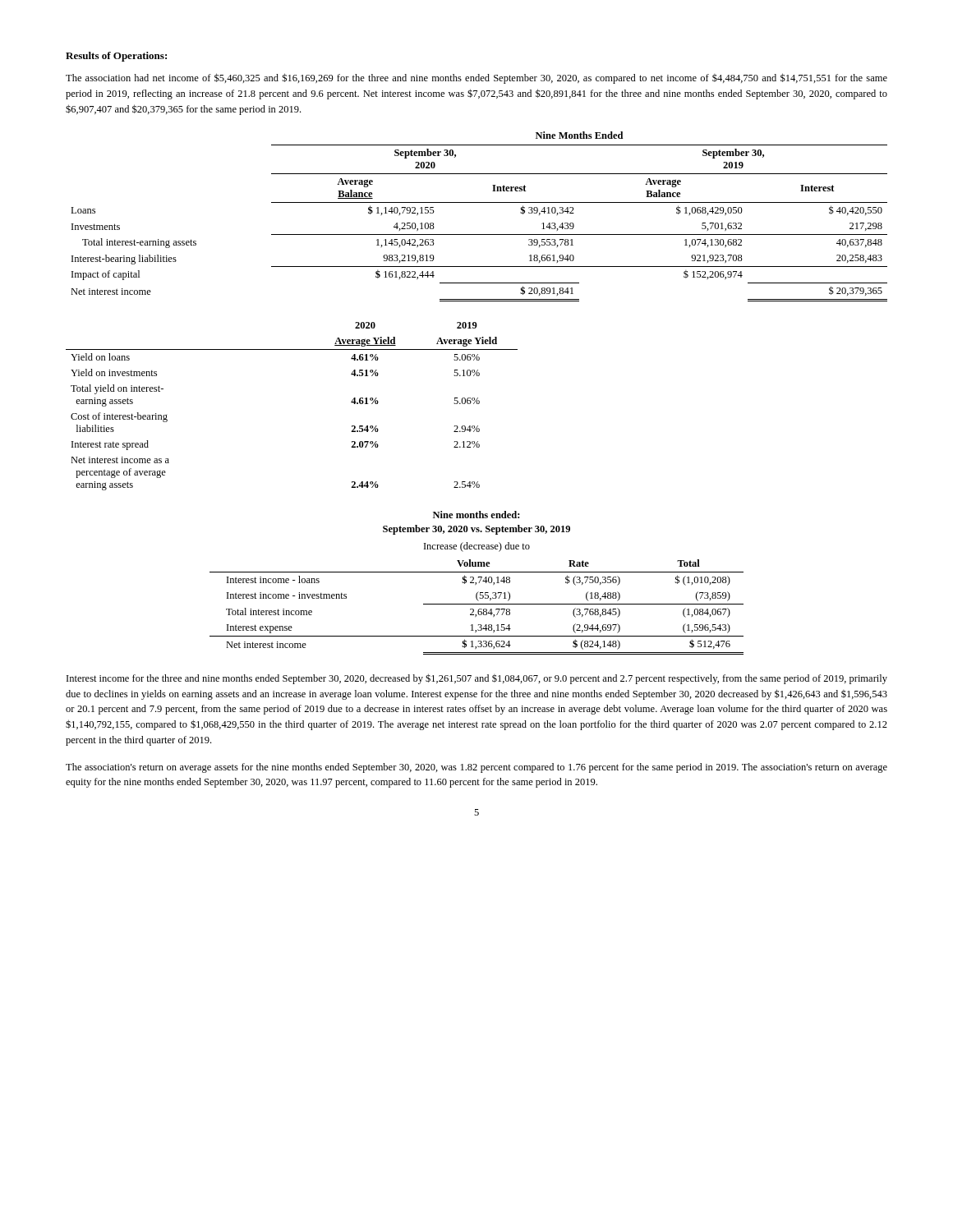Find the block on this page that starts "The association's return on average assets for"
This screenshot has height=1232, width=953.
pos(476,774)
